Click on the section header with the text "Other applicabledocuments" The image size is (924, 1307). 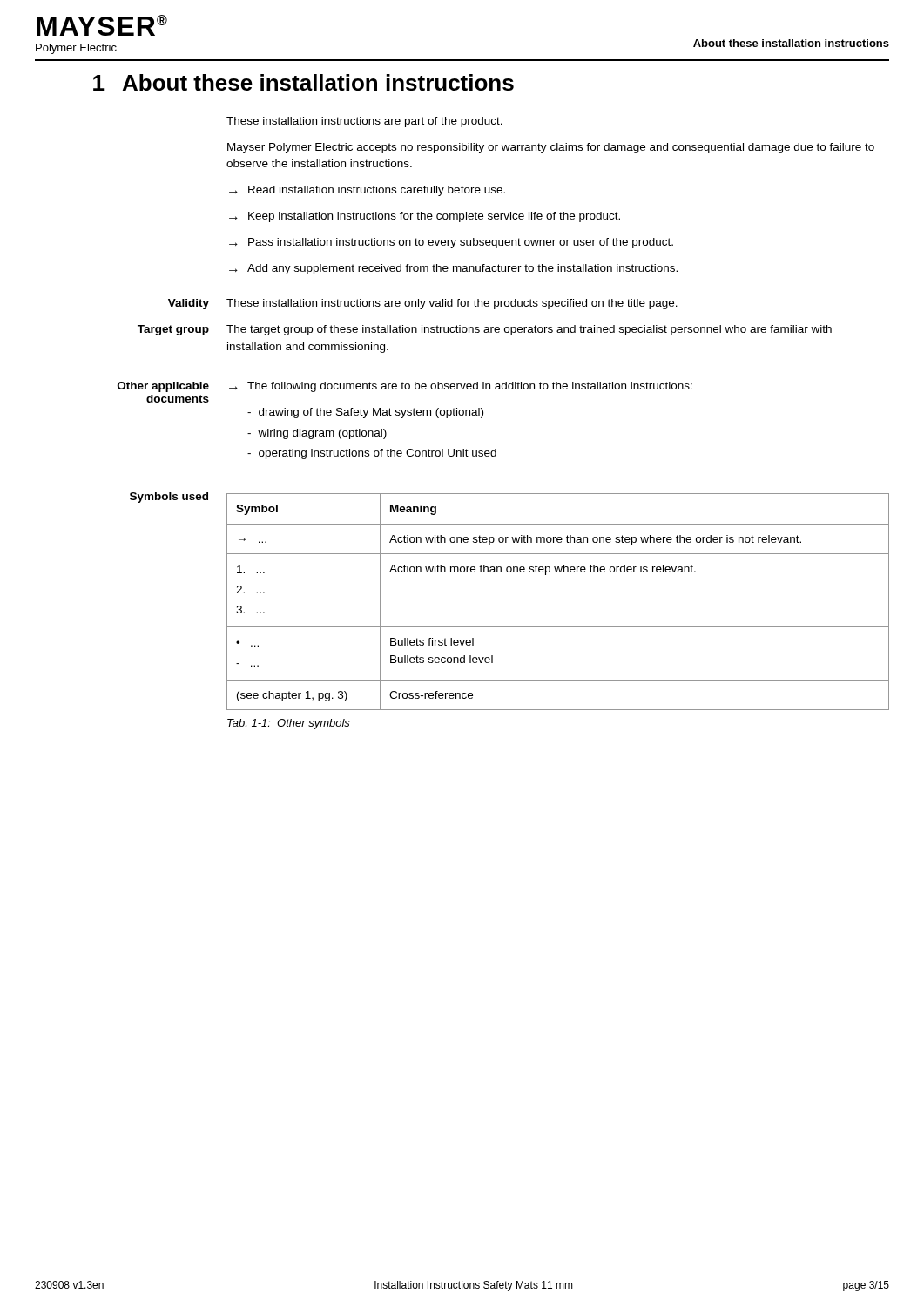(x=163, y=392)
